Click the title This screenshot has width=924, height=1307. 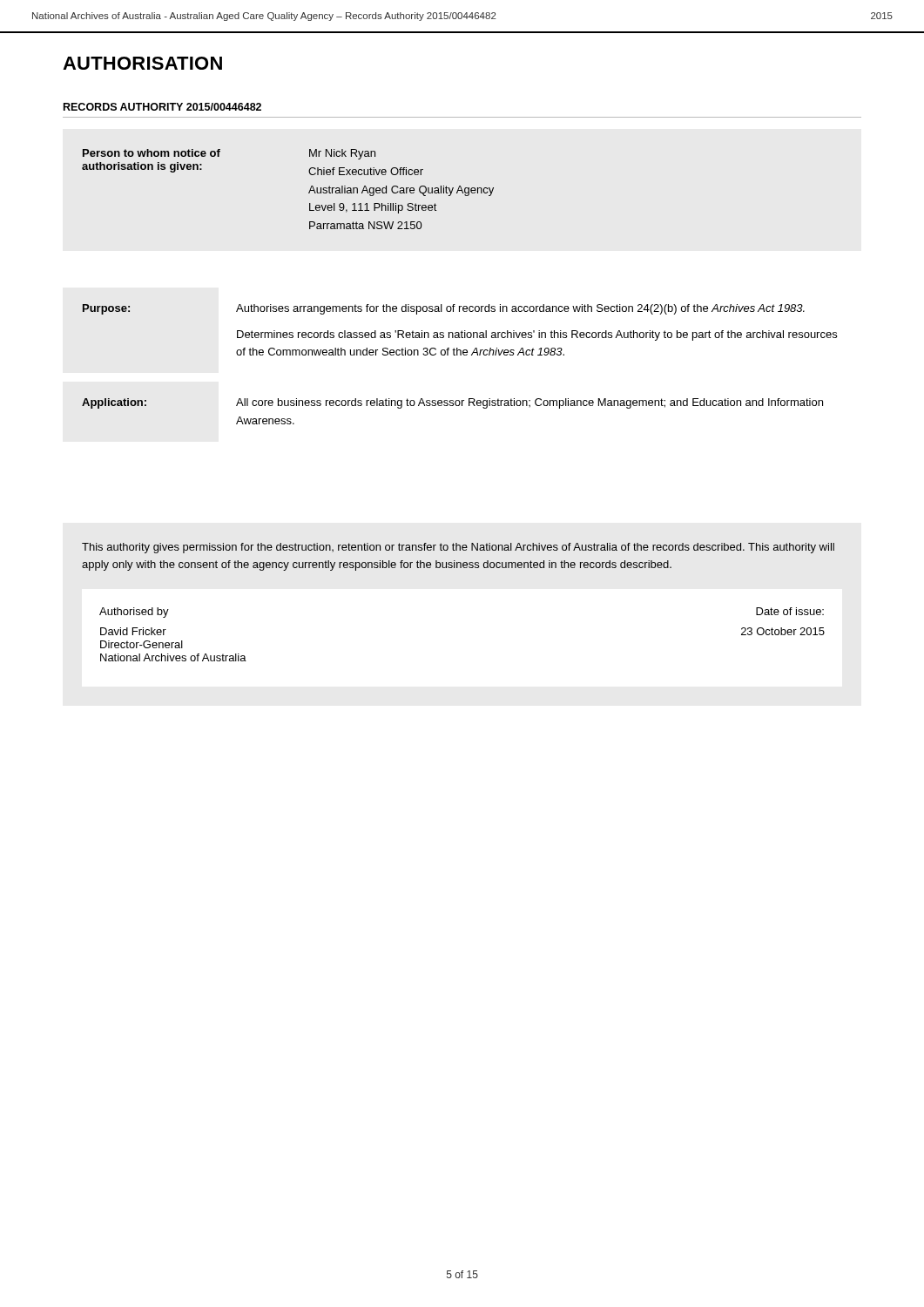143,63
